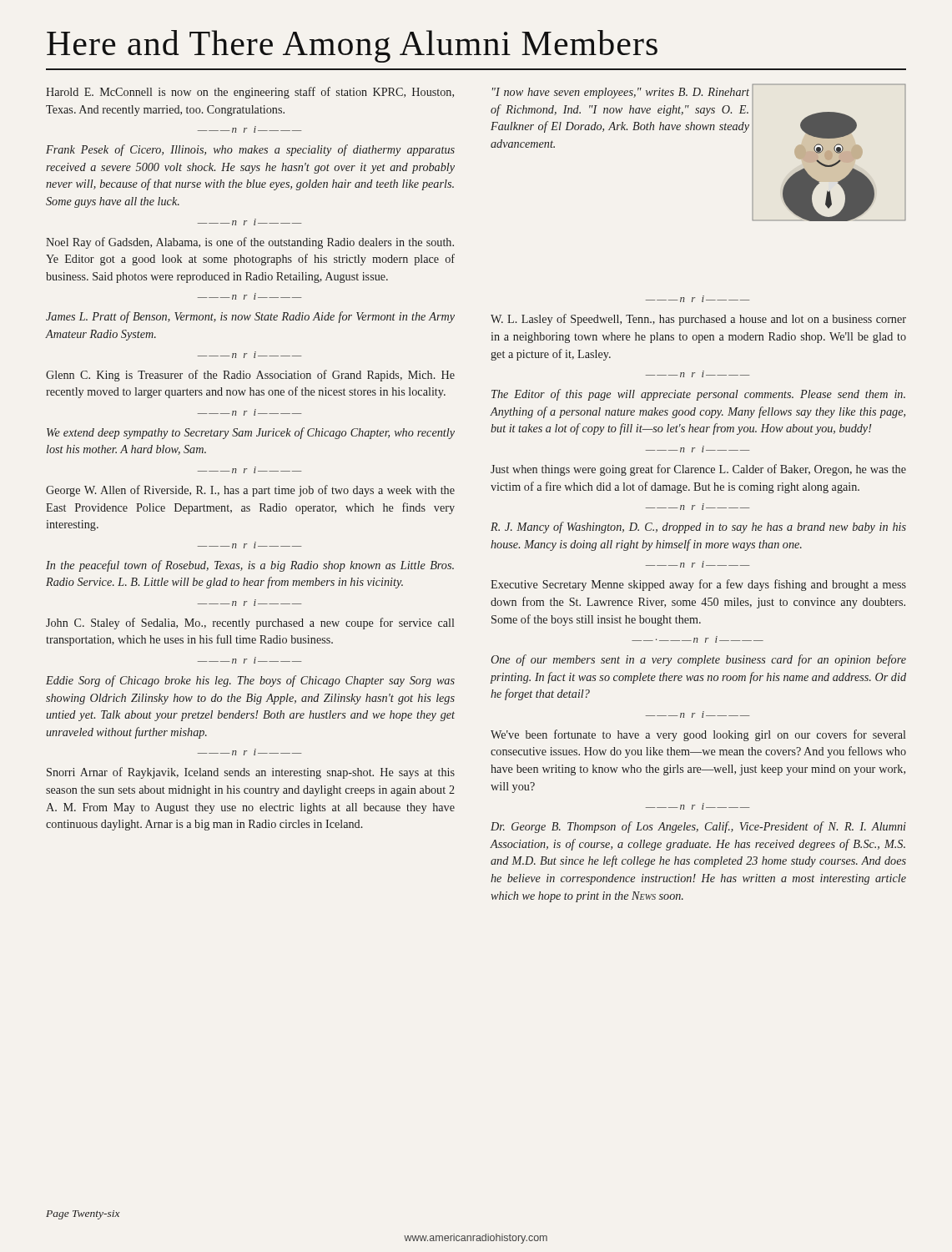Screen dimensions: 1252x952
Task: Where is the passage that starts "Noel Ray of Gadsden,"?
Action: [250, 259]
